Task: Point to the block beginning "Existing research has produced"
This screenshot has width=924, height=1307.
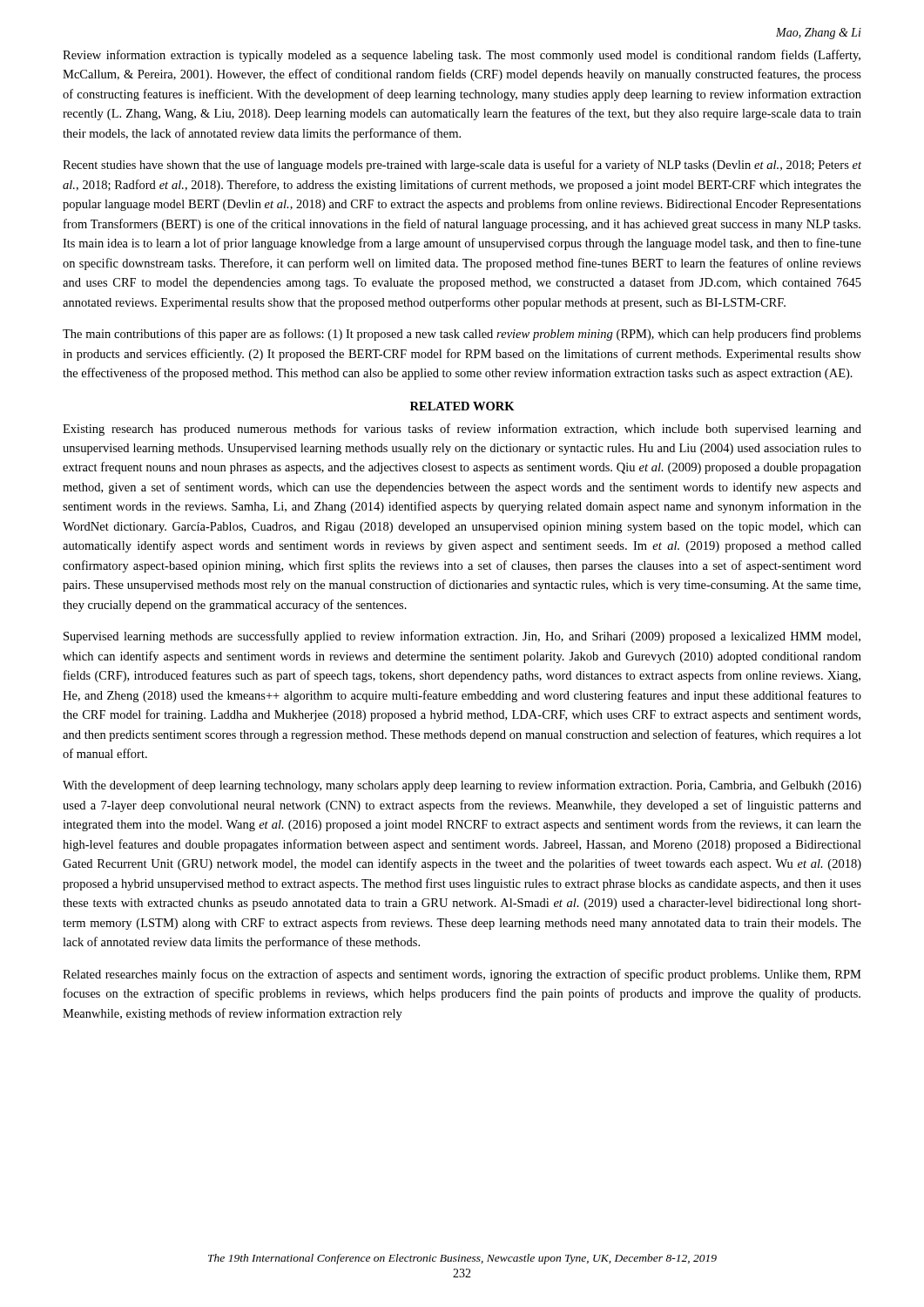Action: pyautogui.click(x=462, y=516)
